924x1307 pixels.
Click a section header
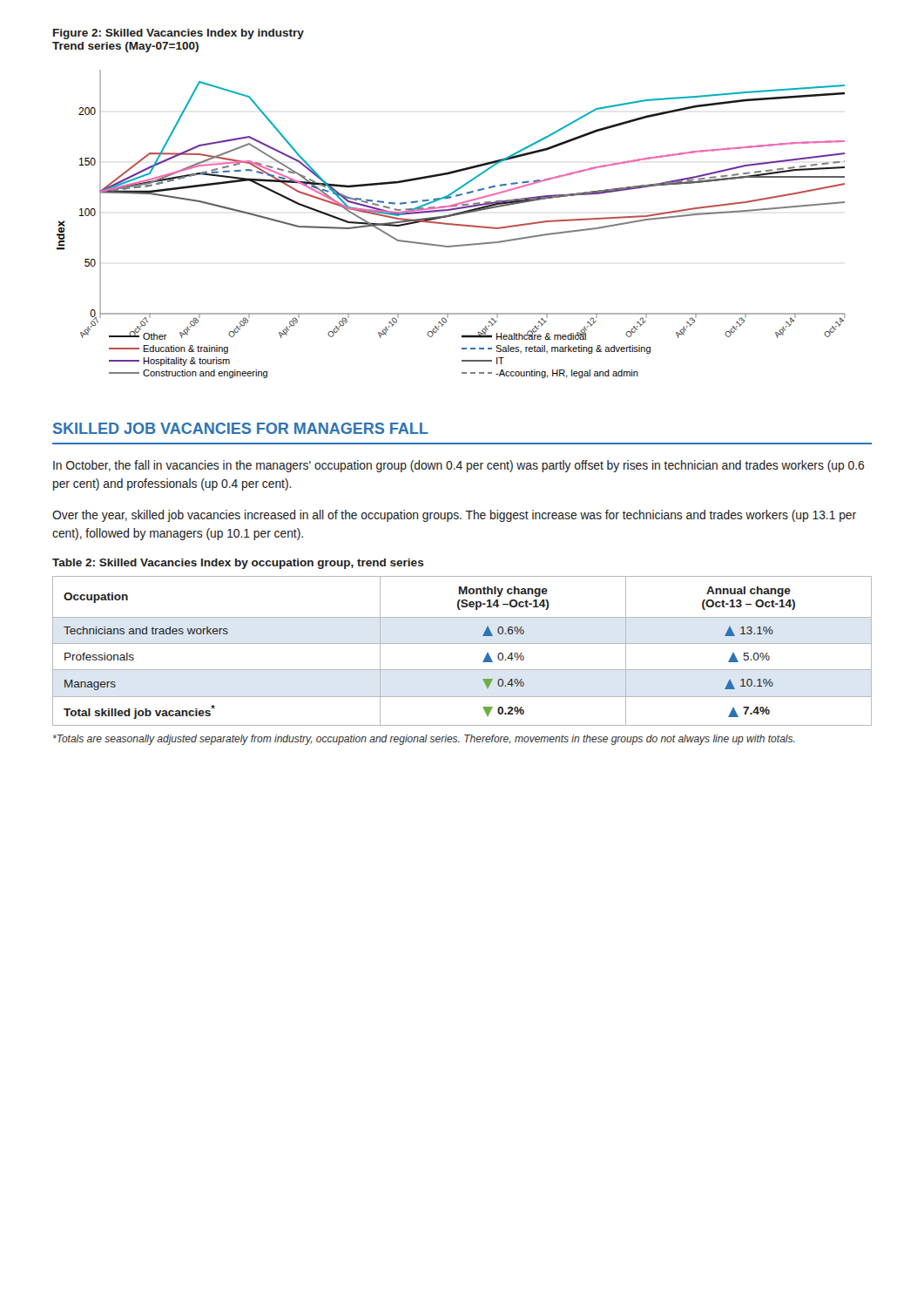click(240, 429)
